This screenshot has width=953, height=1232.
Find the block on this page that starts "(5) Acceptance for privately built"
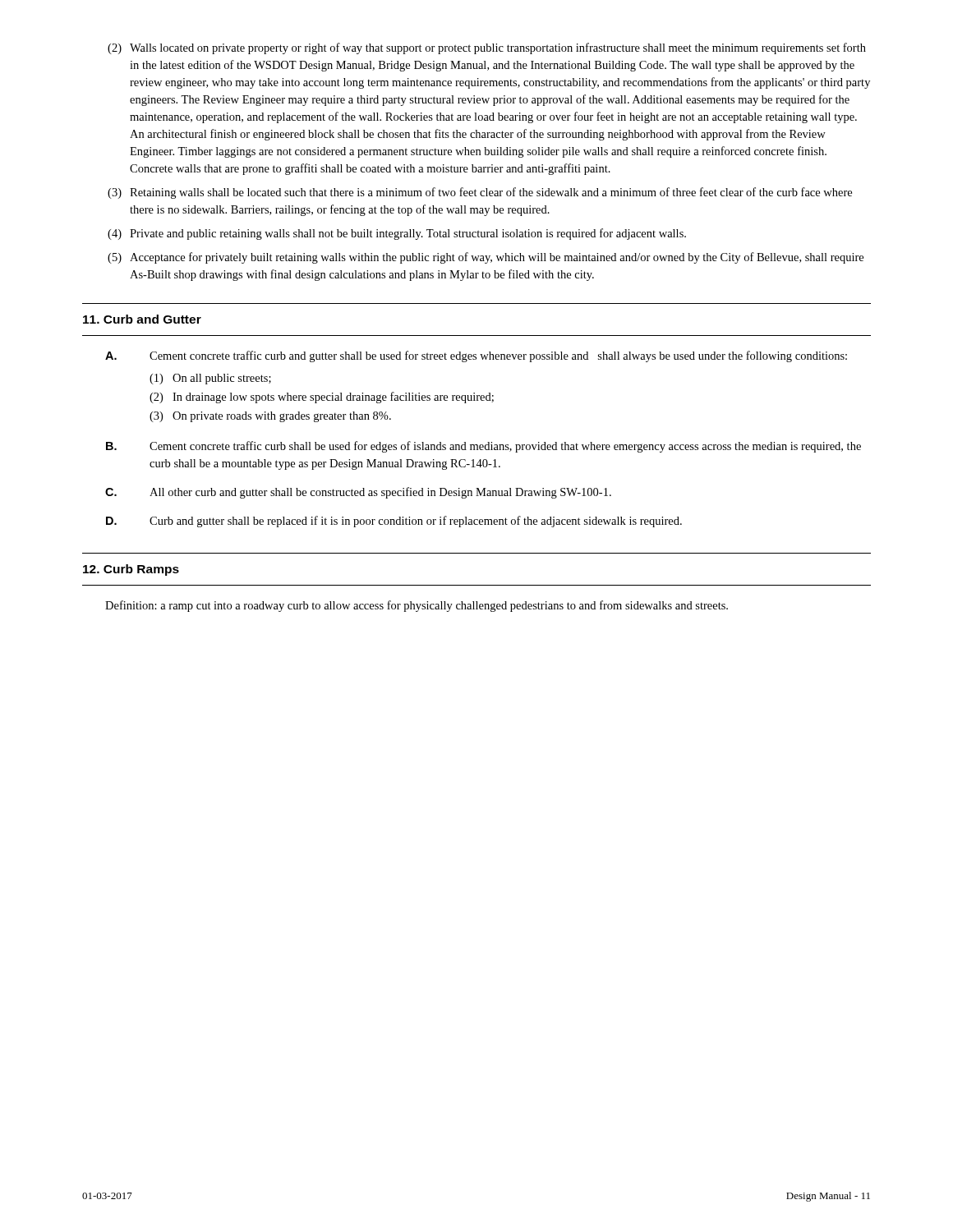476,266
